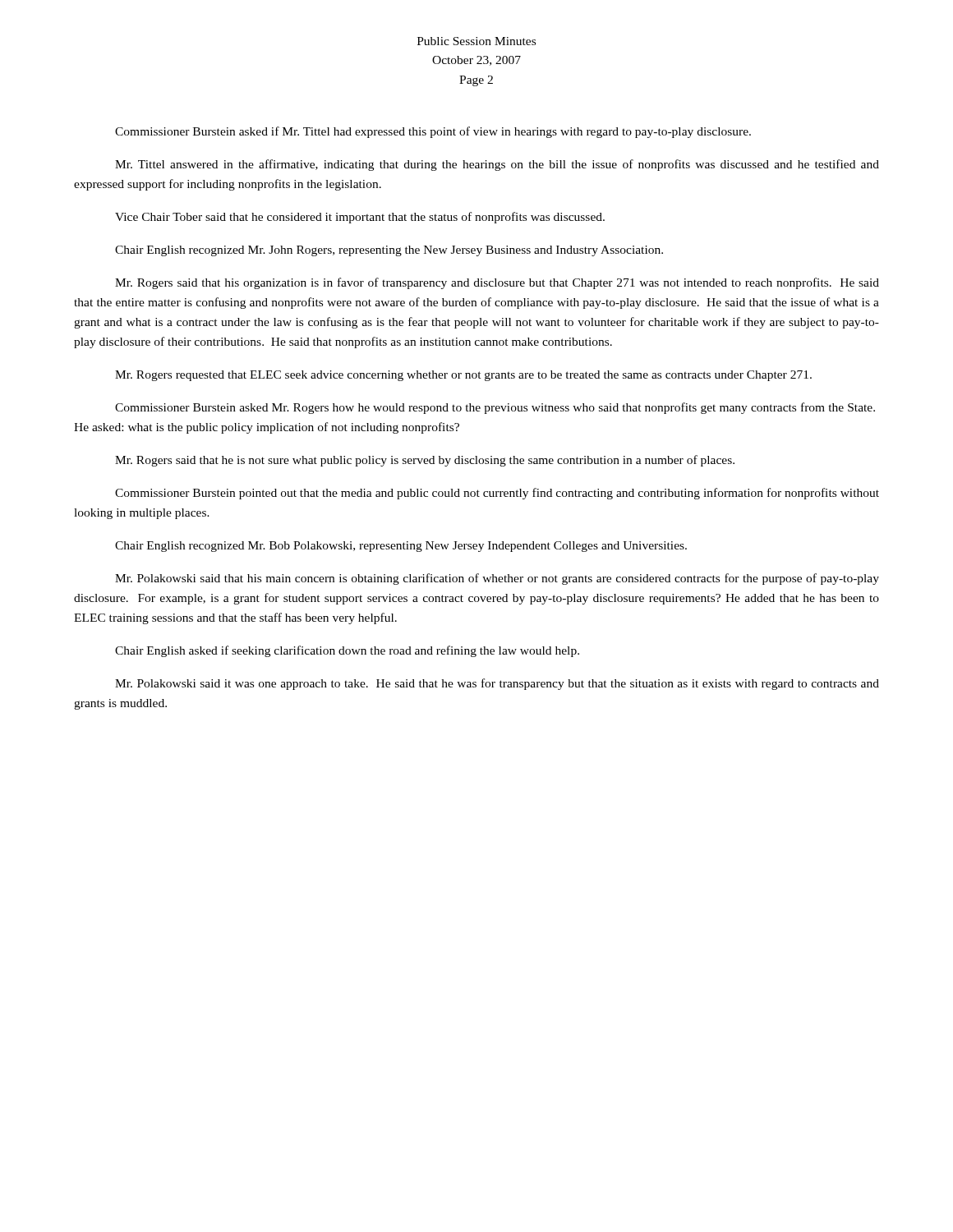Locate the passage starting "Chair English recognized Mr. John Rogers,"
Viewport: 953px width, 1232px height.
[x=389, y=249]
